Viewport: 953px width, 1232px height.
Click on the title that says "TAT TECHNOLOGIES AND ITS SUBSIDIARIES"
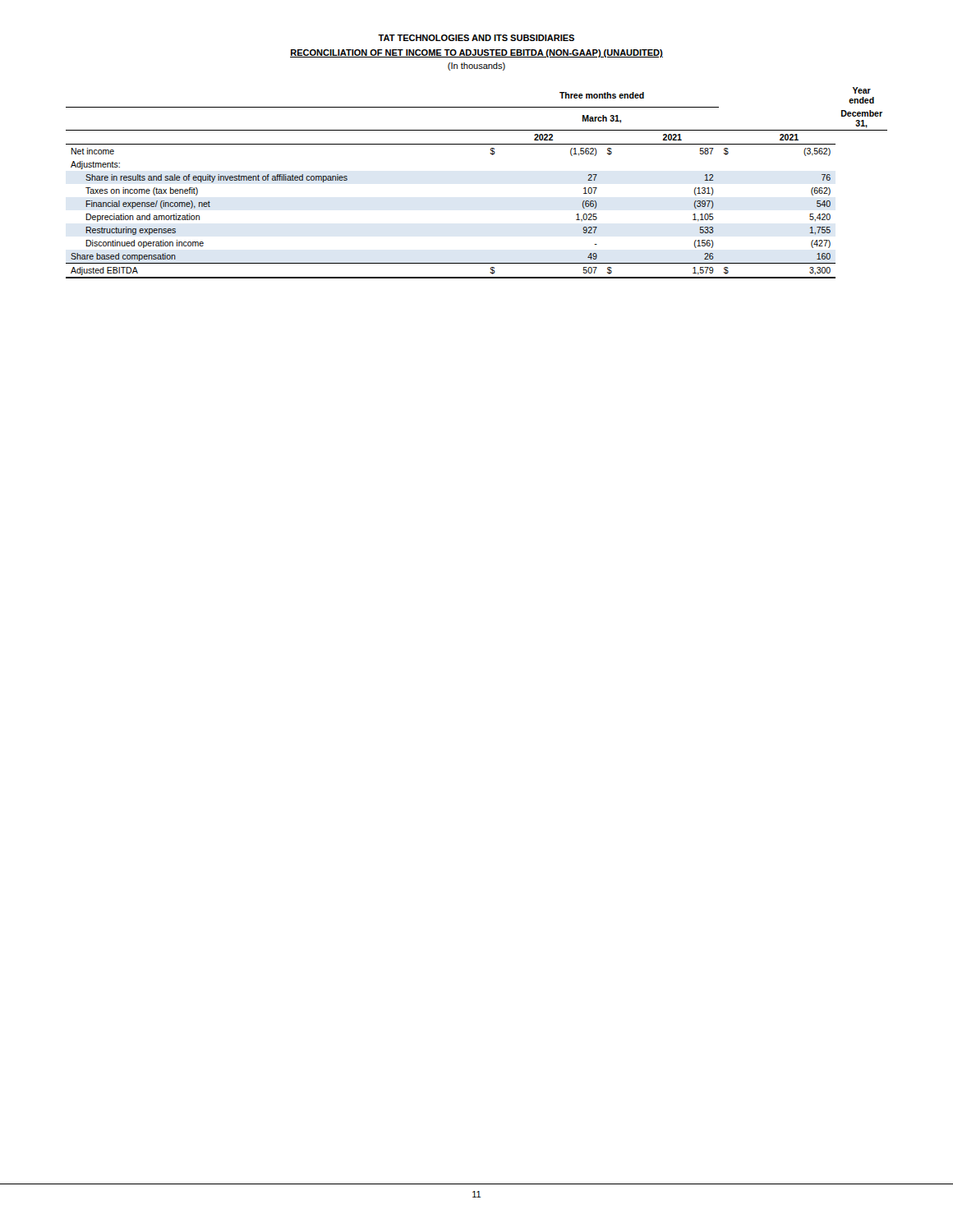[476, 38]
